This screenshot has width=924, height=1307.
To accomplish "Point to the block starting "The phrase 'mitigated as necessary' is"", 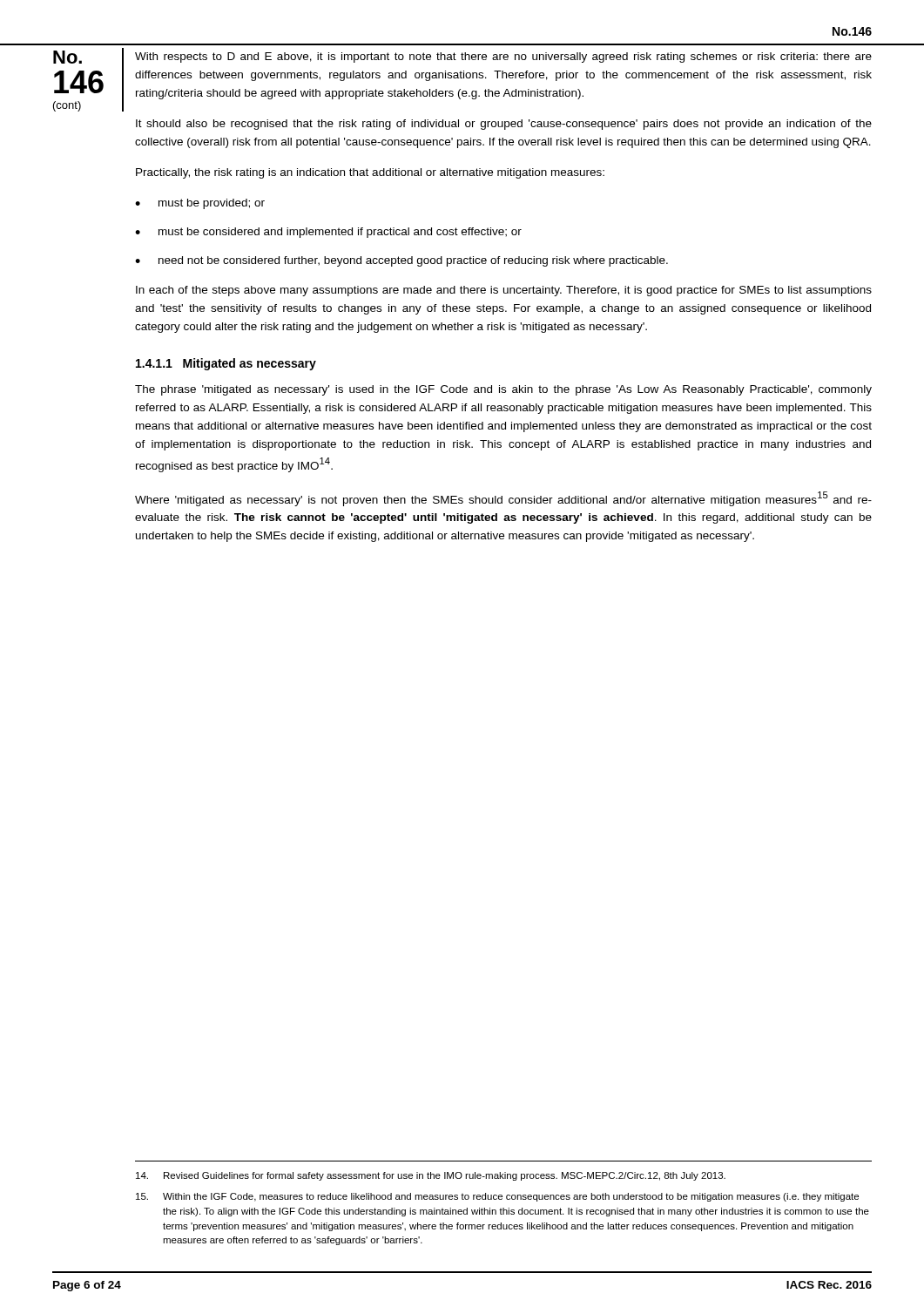I will click(503, 427).
